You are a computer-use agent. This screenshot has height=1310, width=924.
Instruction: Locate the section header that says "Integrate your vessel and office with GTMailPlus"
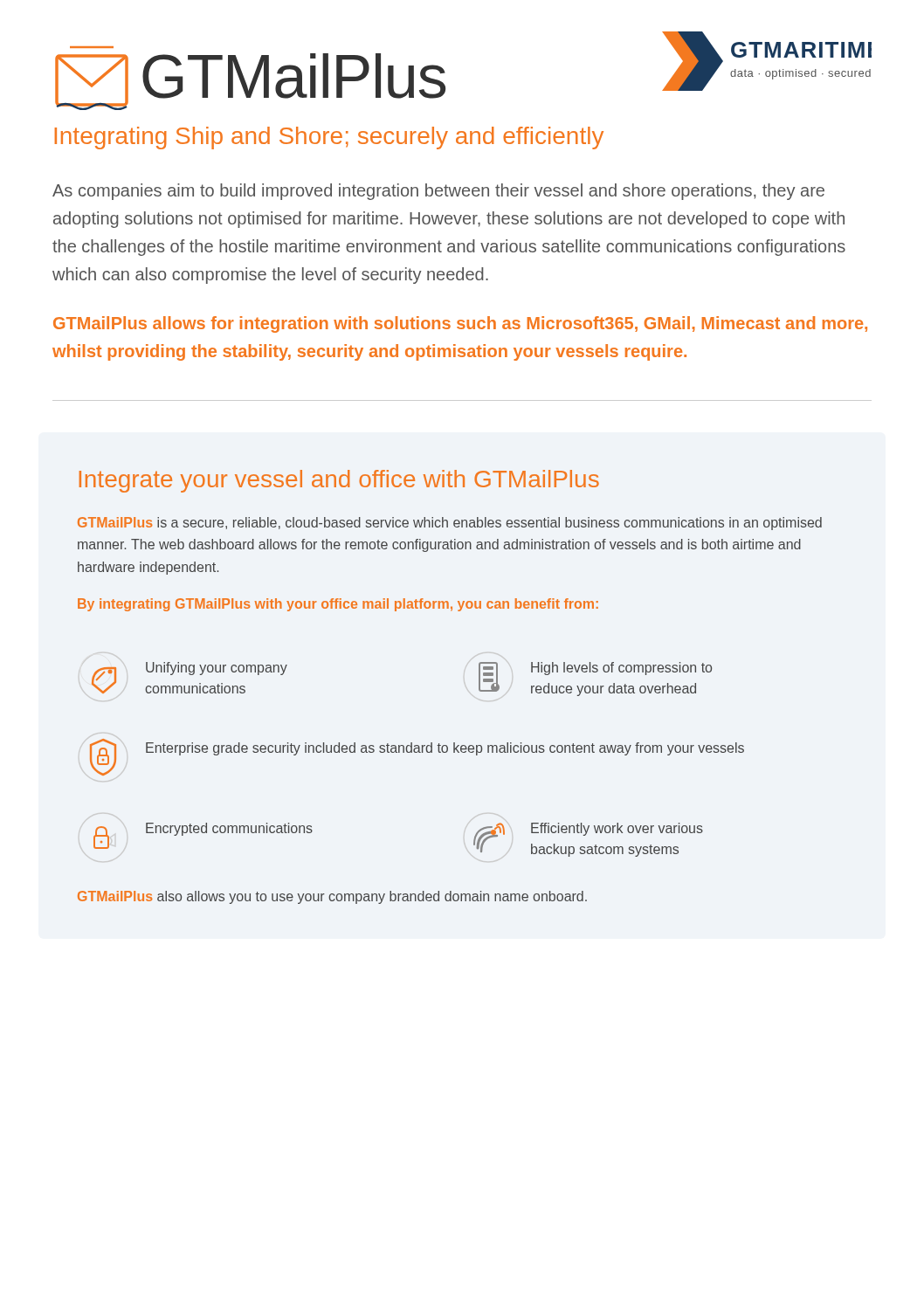click(338, 479)
